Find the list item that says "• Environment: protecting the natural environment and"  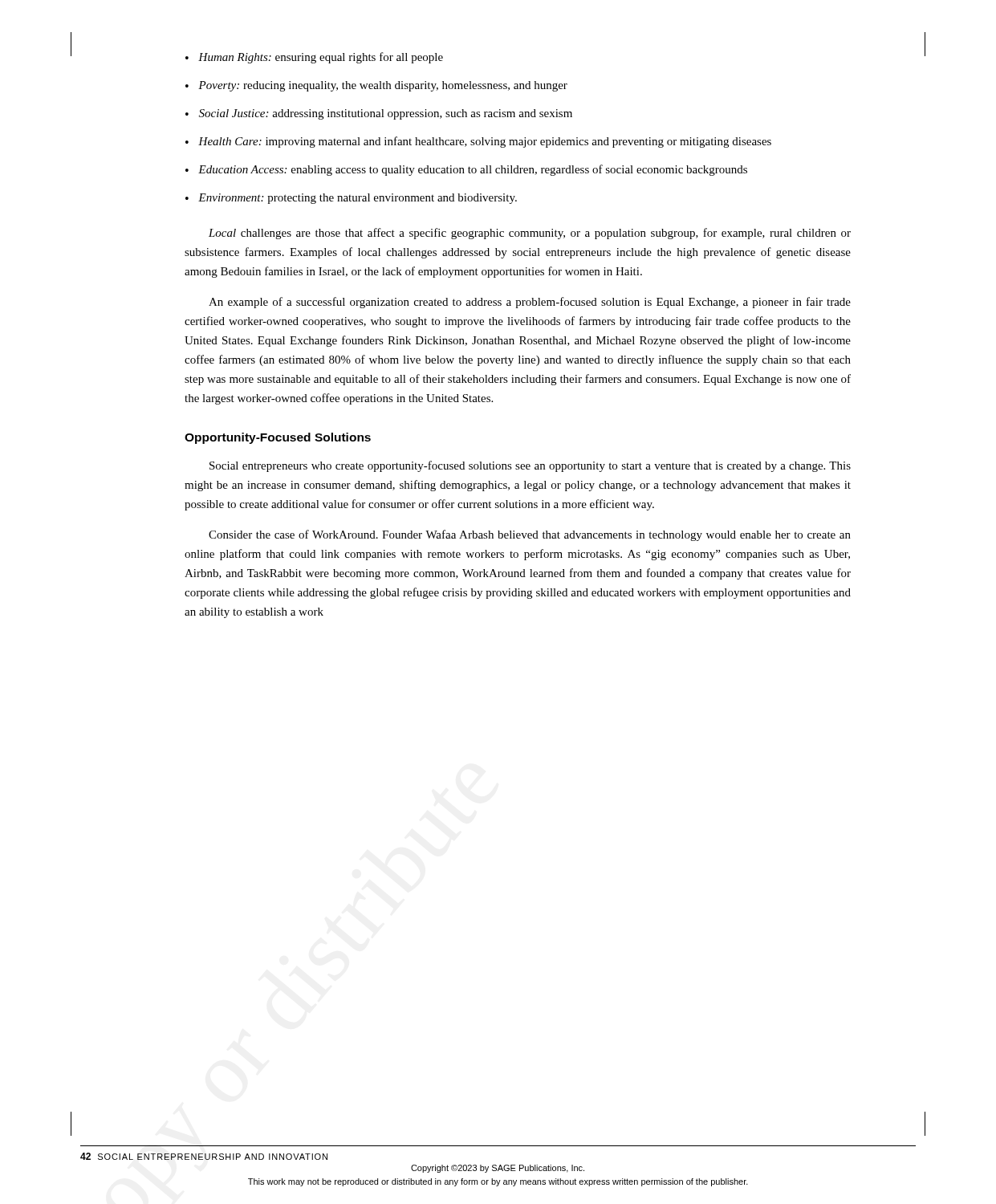[x=518, y=199]
